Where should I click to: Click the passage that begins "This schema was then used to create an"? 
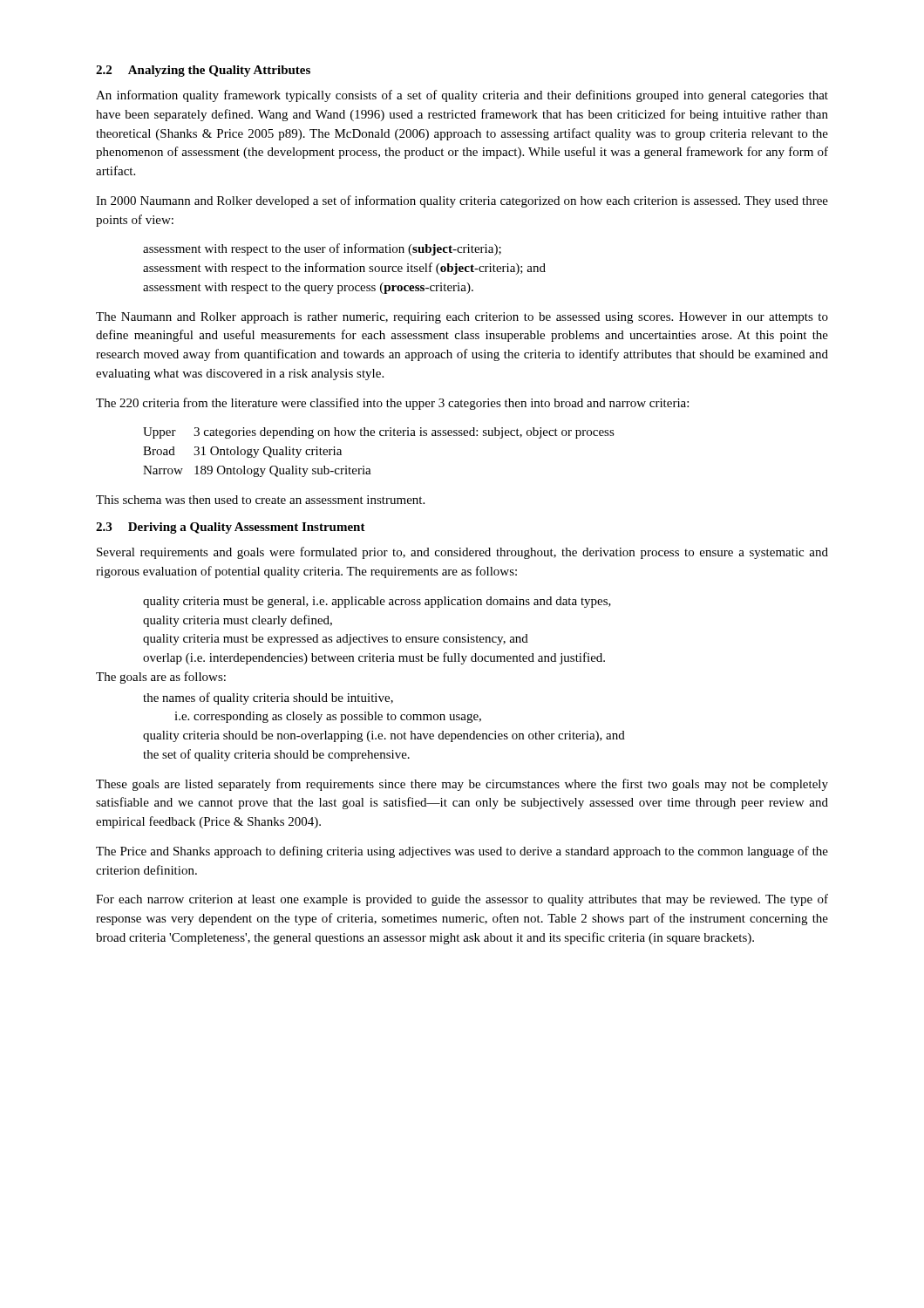coord(260,500)
